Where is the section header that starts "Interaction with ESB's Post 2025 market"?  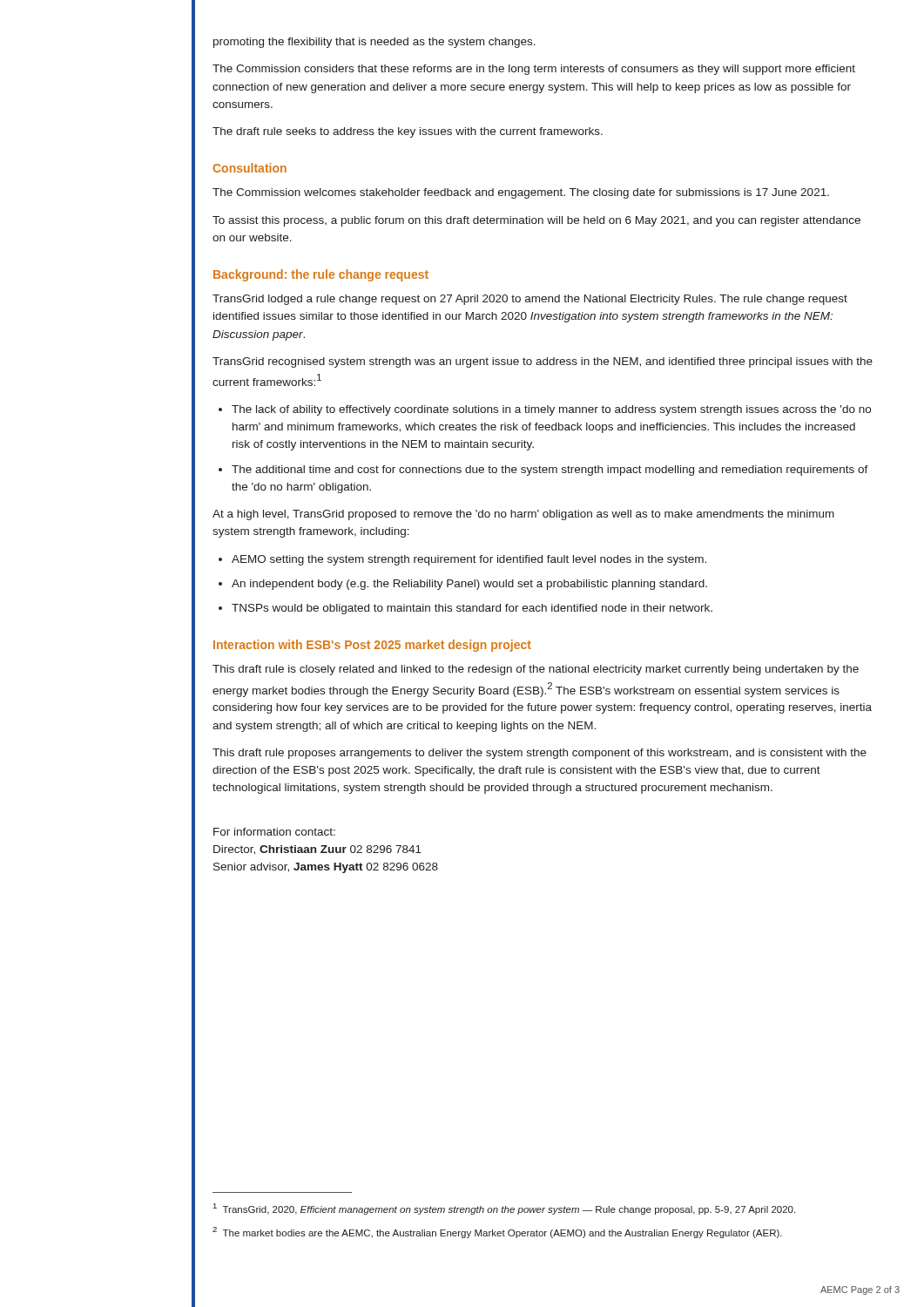click(x=372, y=645)
